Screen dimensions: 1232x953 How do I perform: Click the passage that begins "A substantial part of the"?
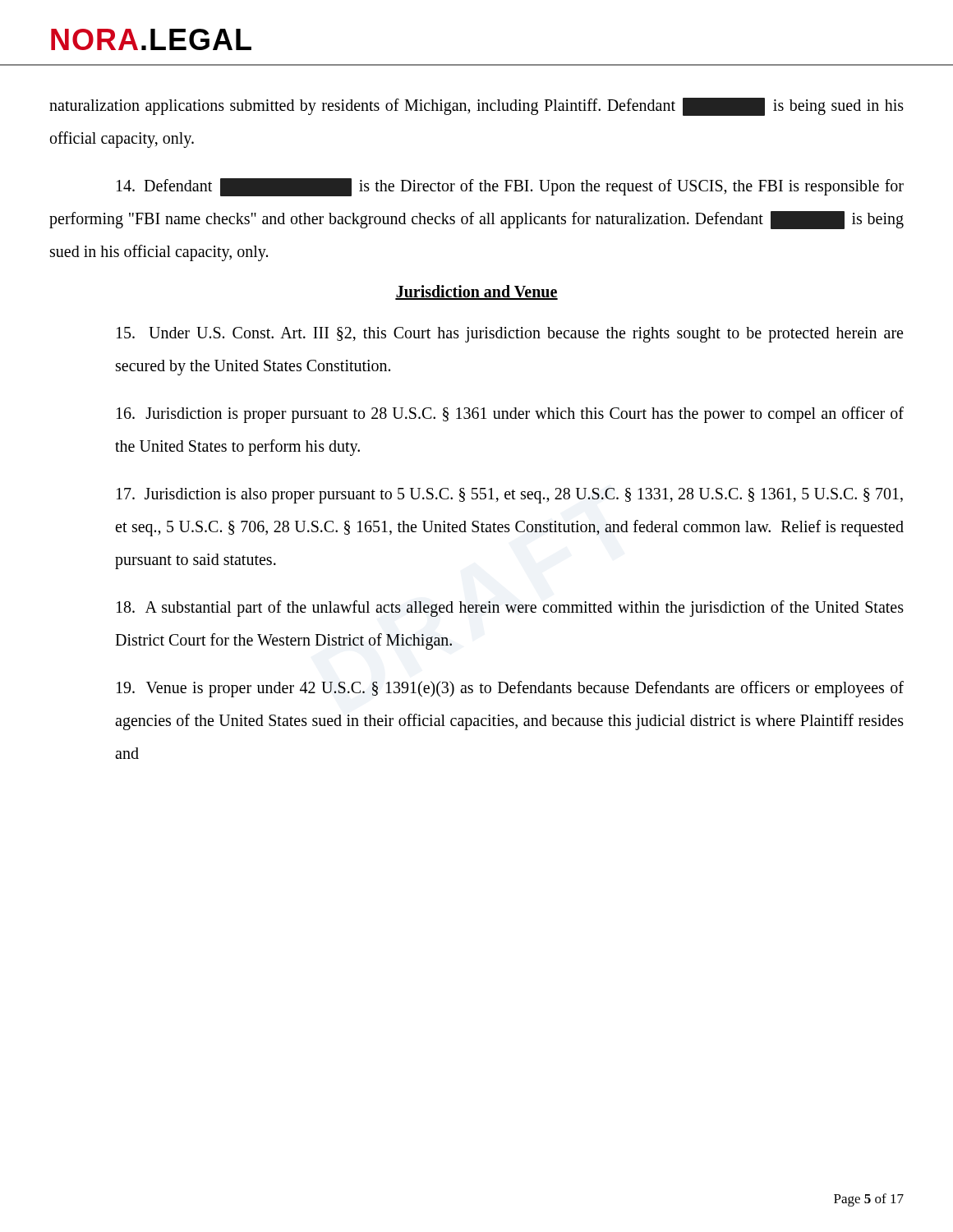(509, 623)
